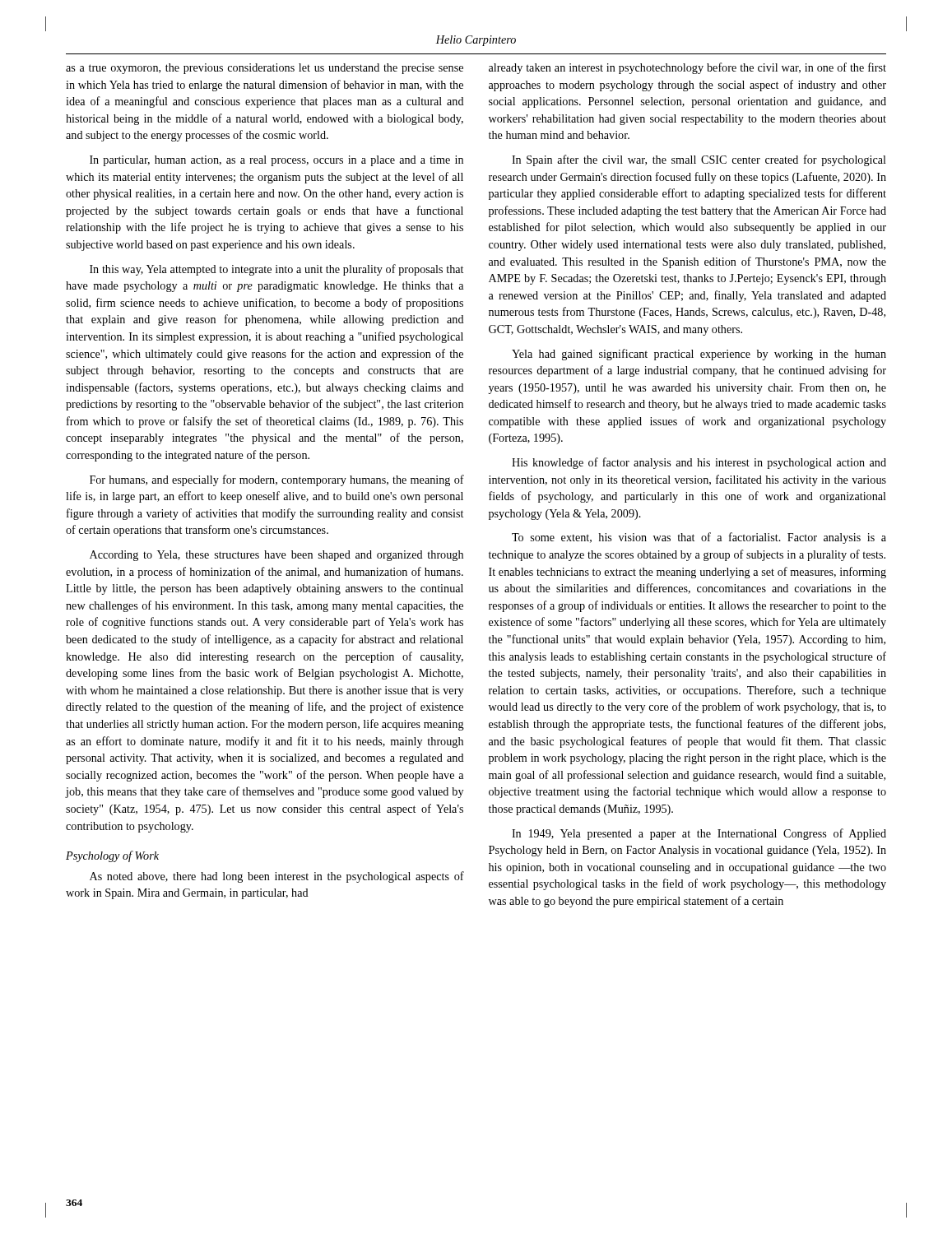Find the text block that reads "Yela had gained significant practical experience"
952x1234 pixels.
[687, 396]
